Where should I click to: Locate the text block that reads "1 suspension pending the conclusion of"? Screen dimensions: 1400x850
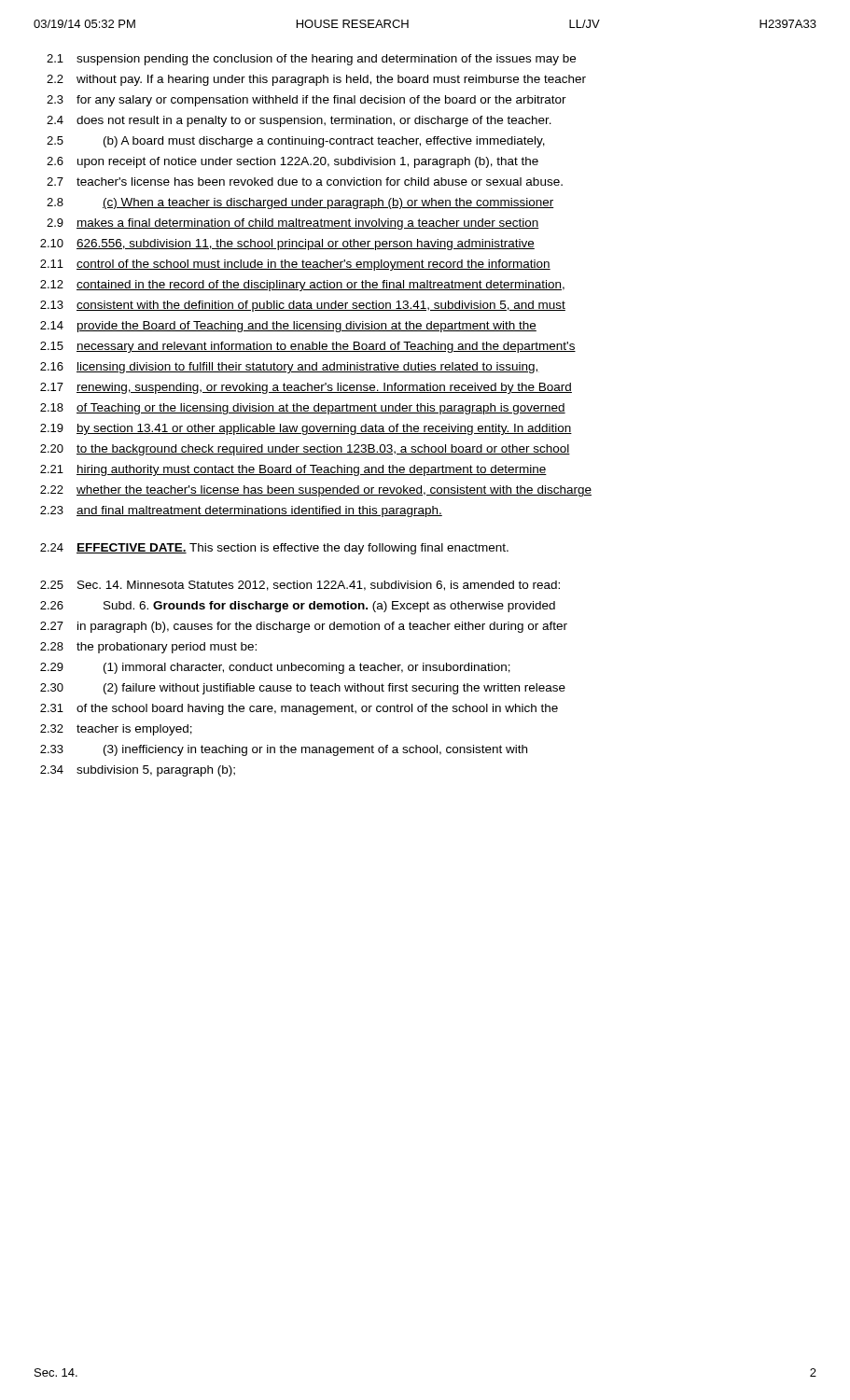pos(425,59)
